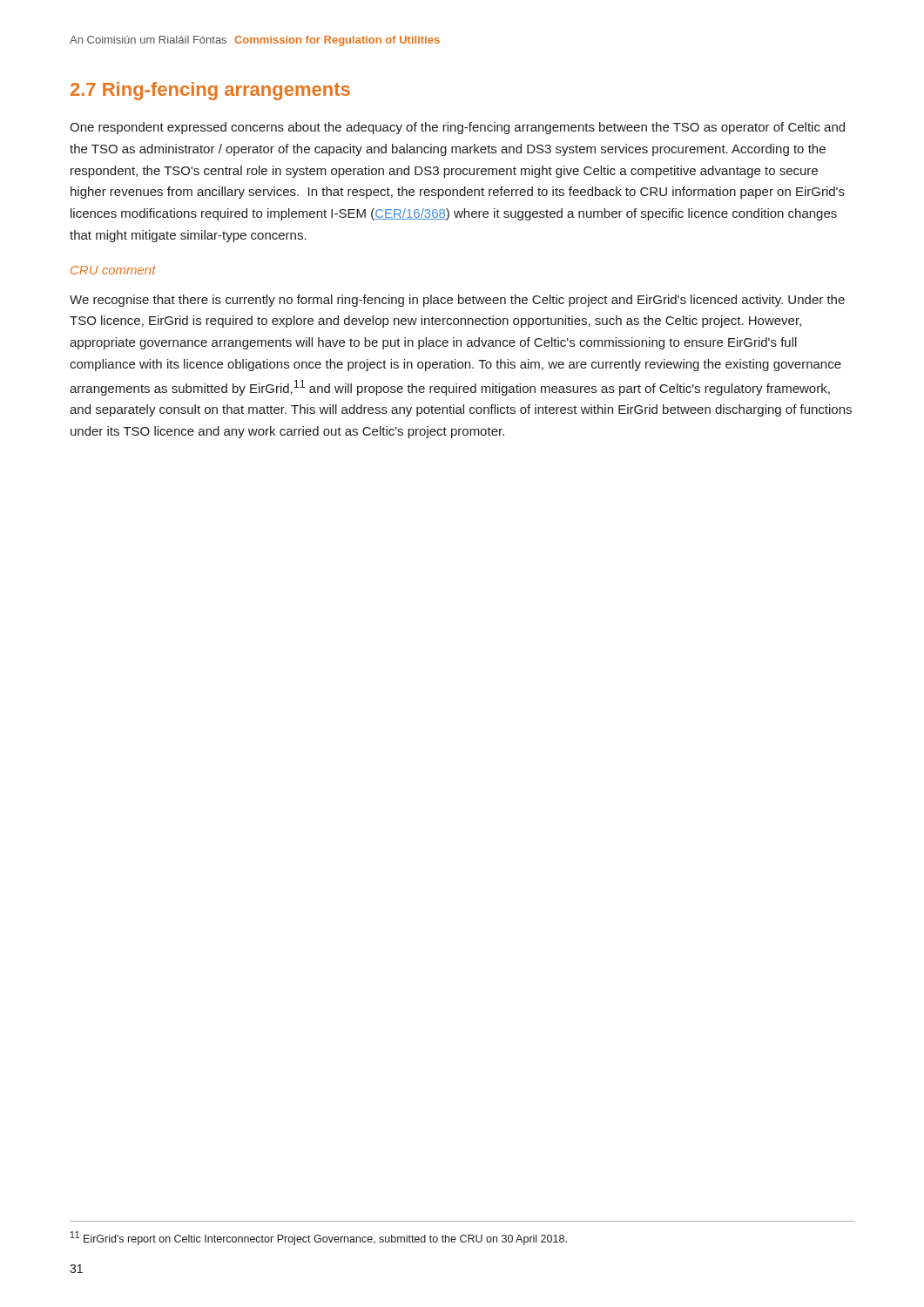The width and height of the screenshot is (924, 1307).
Task: Locate the block of text that opens with "One respondent expressed concerns about"
Action: (x=458, y=181)
